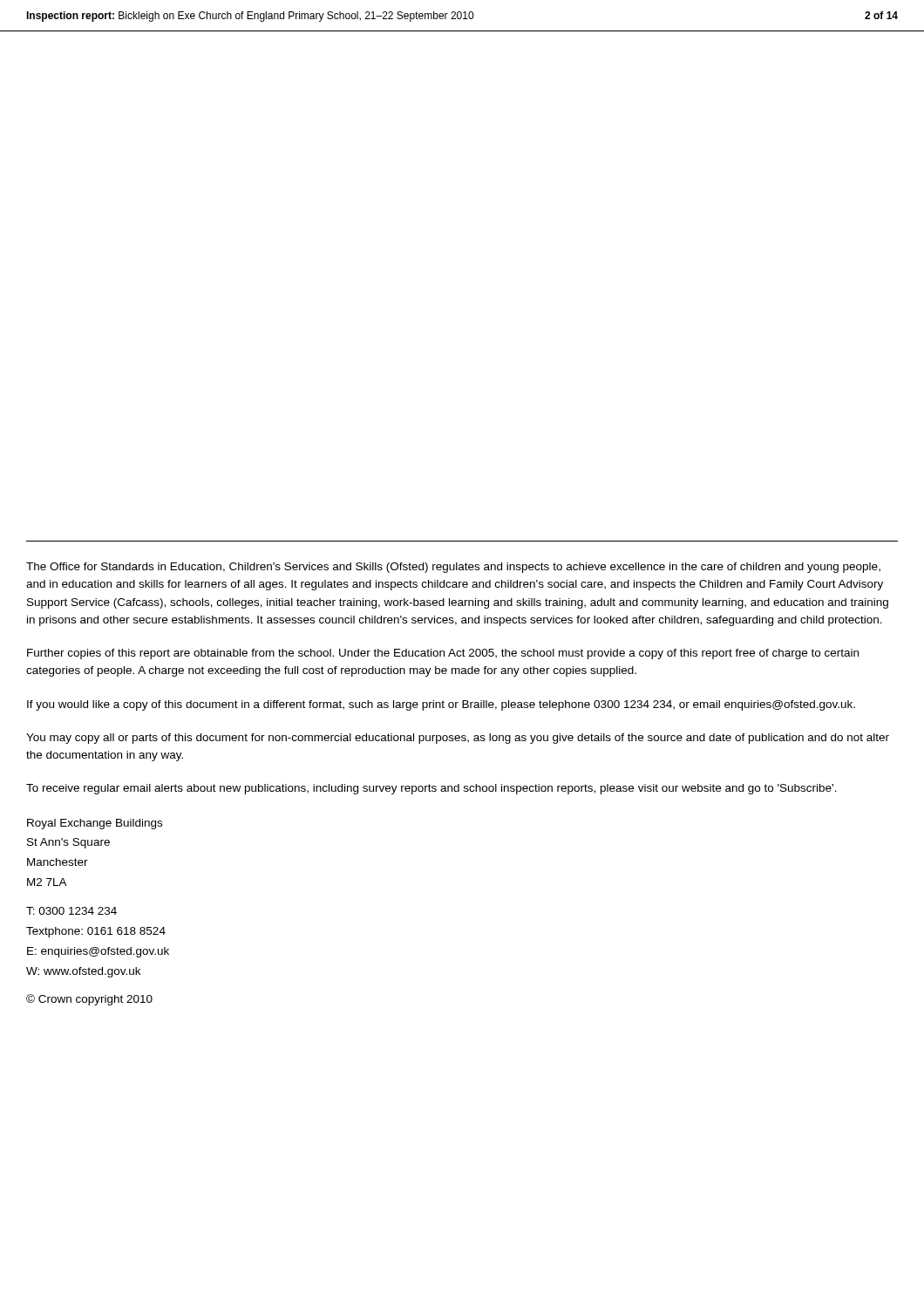Viewport: 924px width, 1308px height.
Task: Select the text block that reads "Further copies of this report are"
Action: (x=443, y=662)
